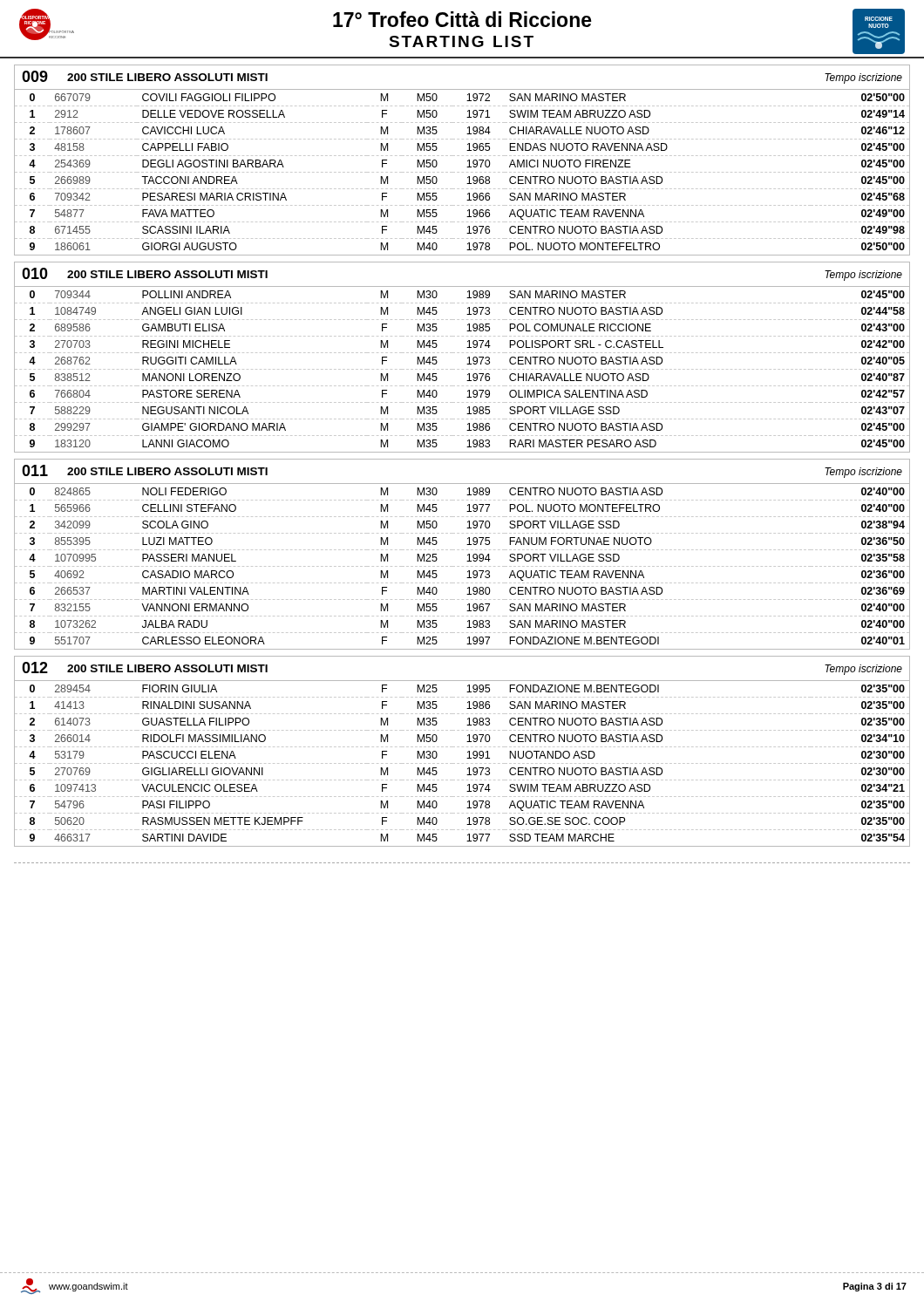Click the section header that begins "011 200 STILE LIBERO"

coord(35,471)
